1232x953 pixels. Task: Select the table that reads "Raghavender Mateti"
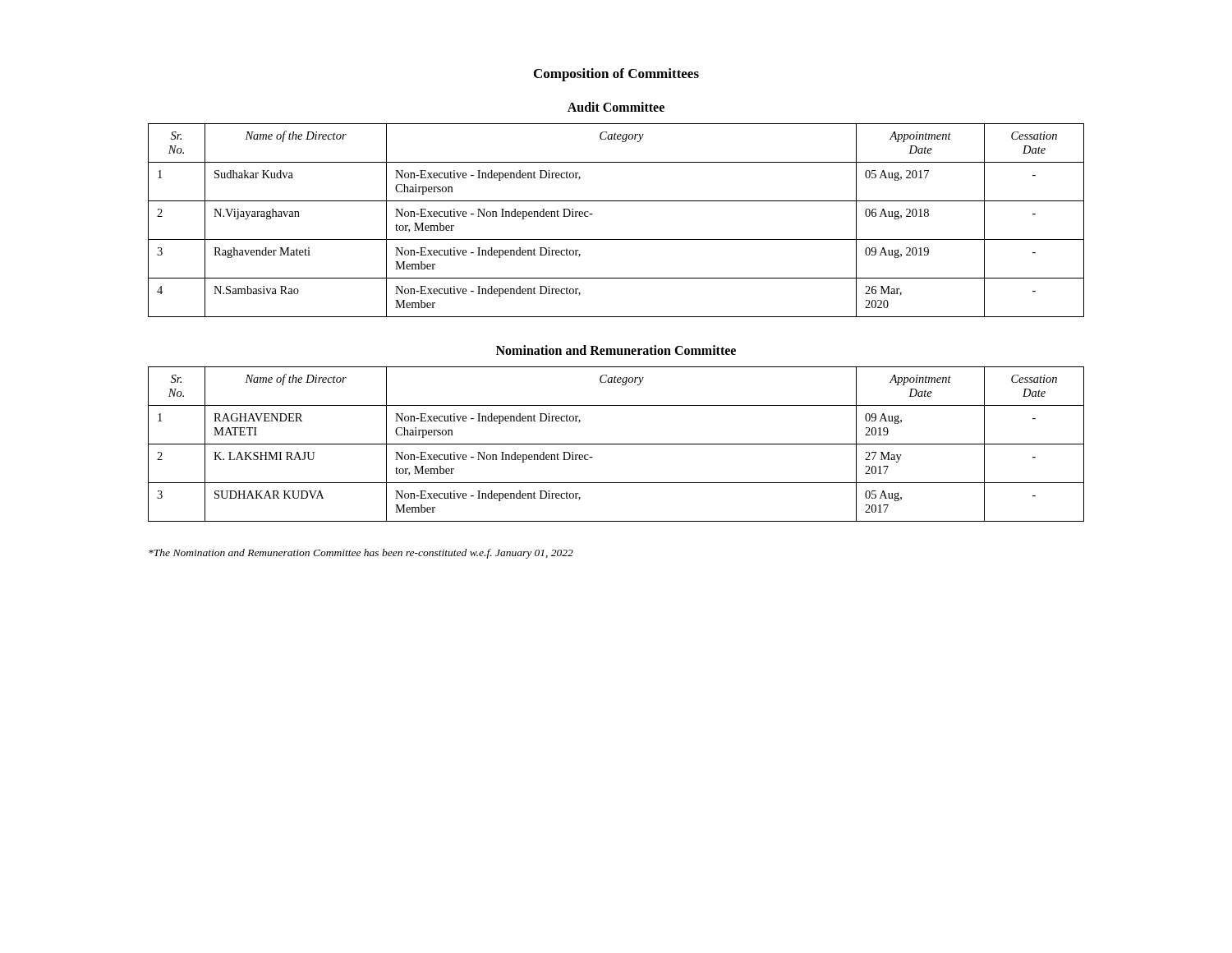[x=616, y=220]
